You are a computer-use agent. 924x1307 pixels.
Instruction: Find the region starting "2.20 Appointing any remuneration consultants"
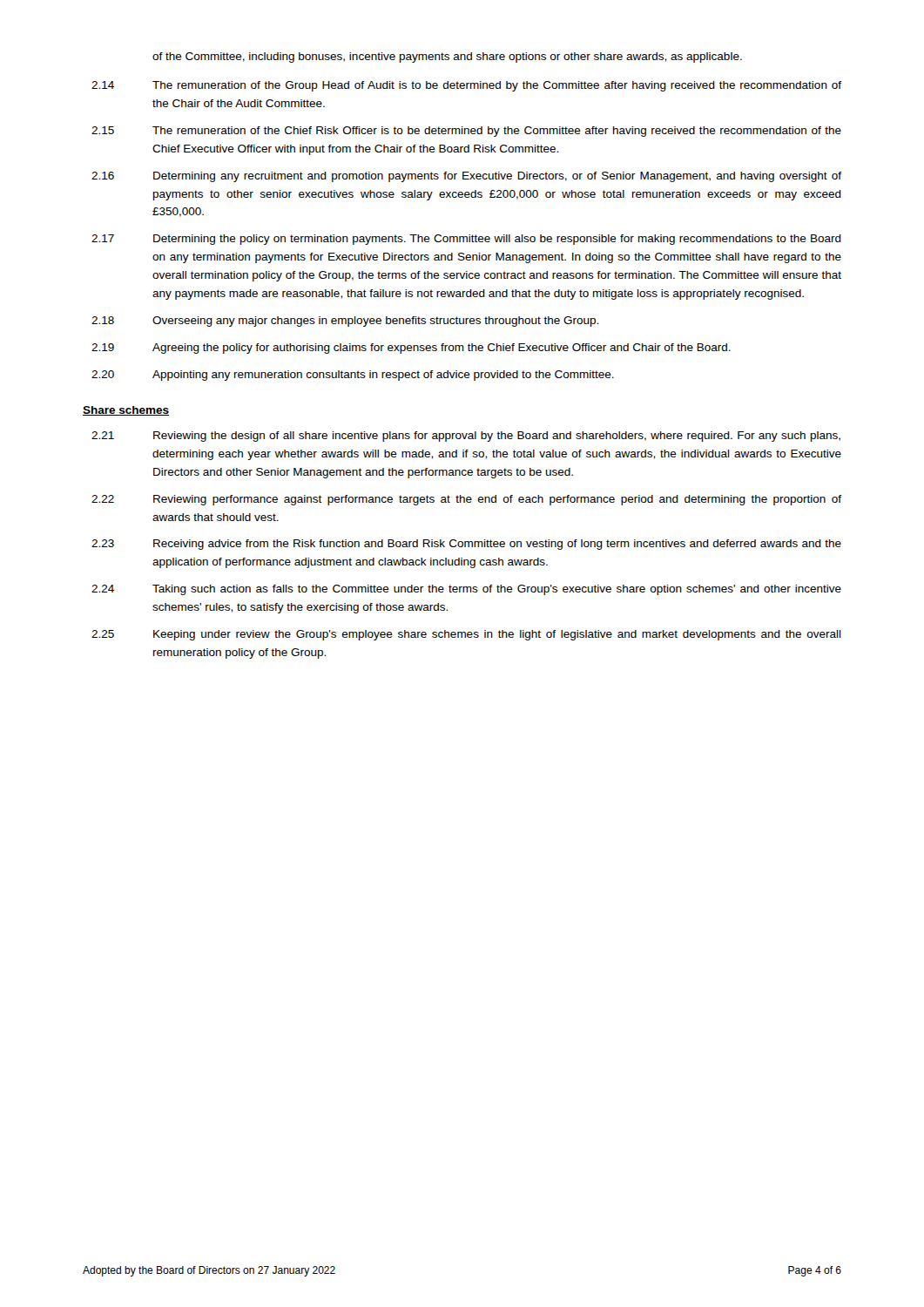point(462,375)
